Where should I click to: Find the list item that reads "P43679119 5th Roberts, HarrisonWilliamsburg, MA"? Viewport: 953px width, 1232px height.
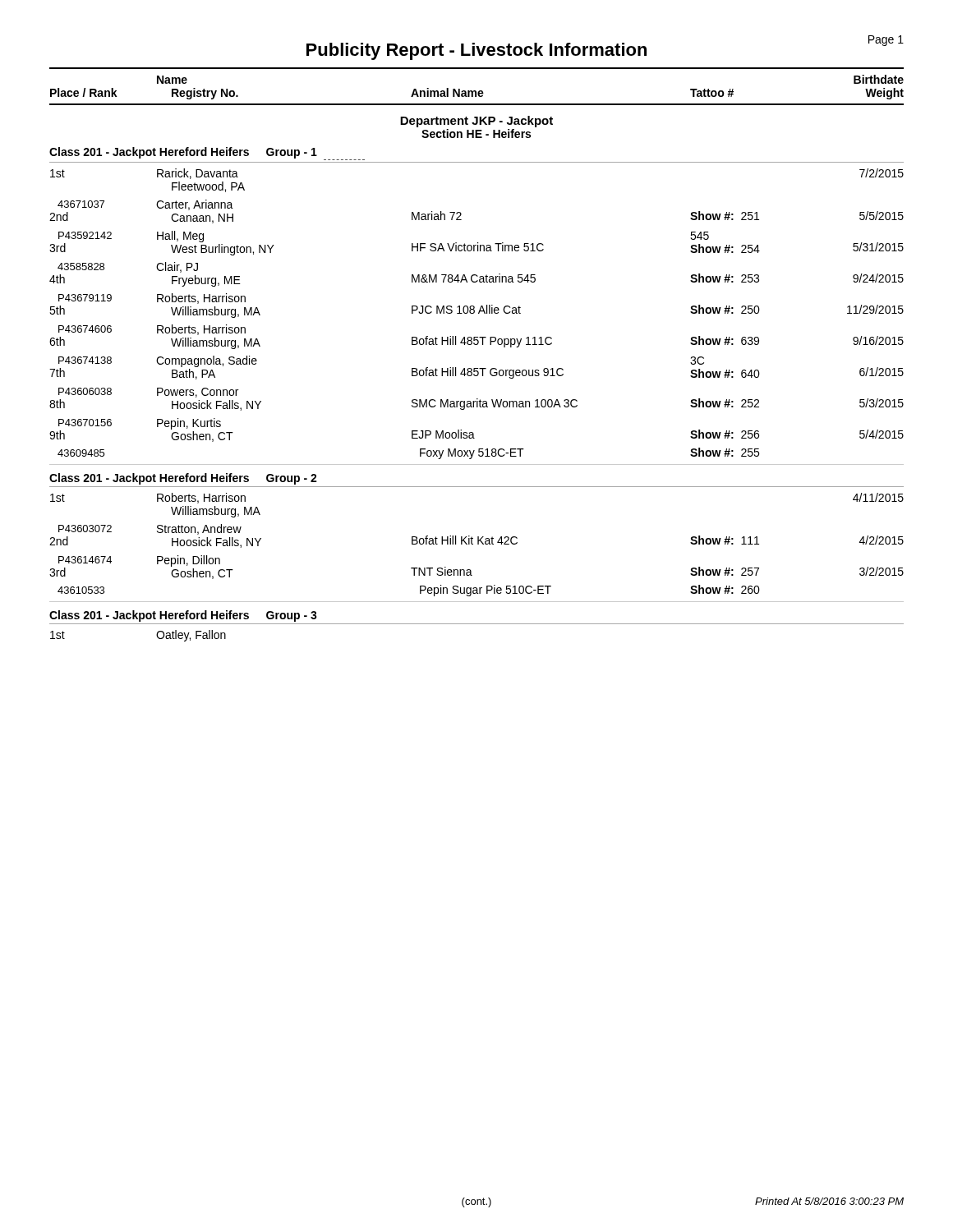point(476,305)
